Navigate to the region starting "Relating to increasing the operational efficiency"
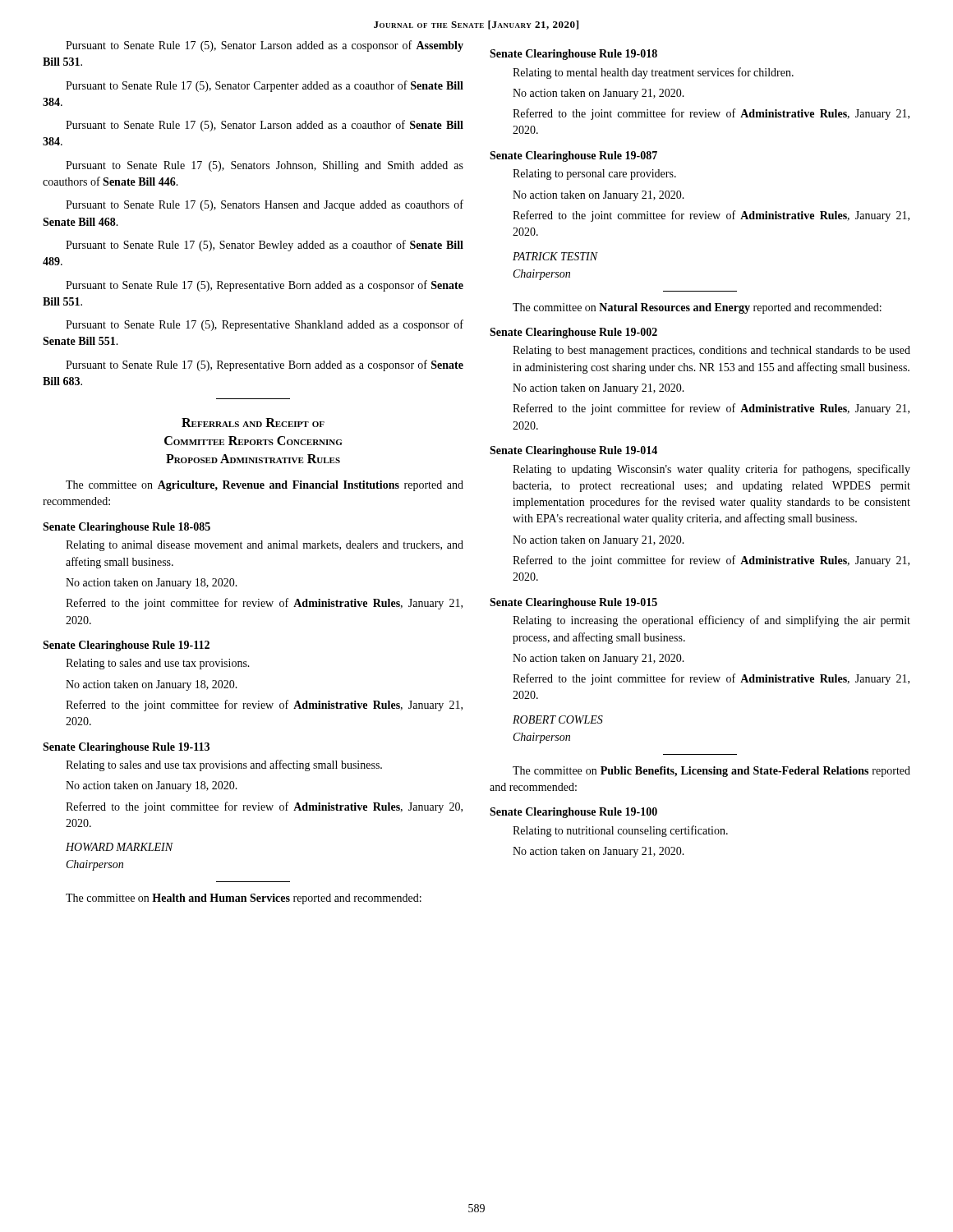 711,629
